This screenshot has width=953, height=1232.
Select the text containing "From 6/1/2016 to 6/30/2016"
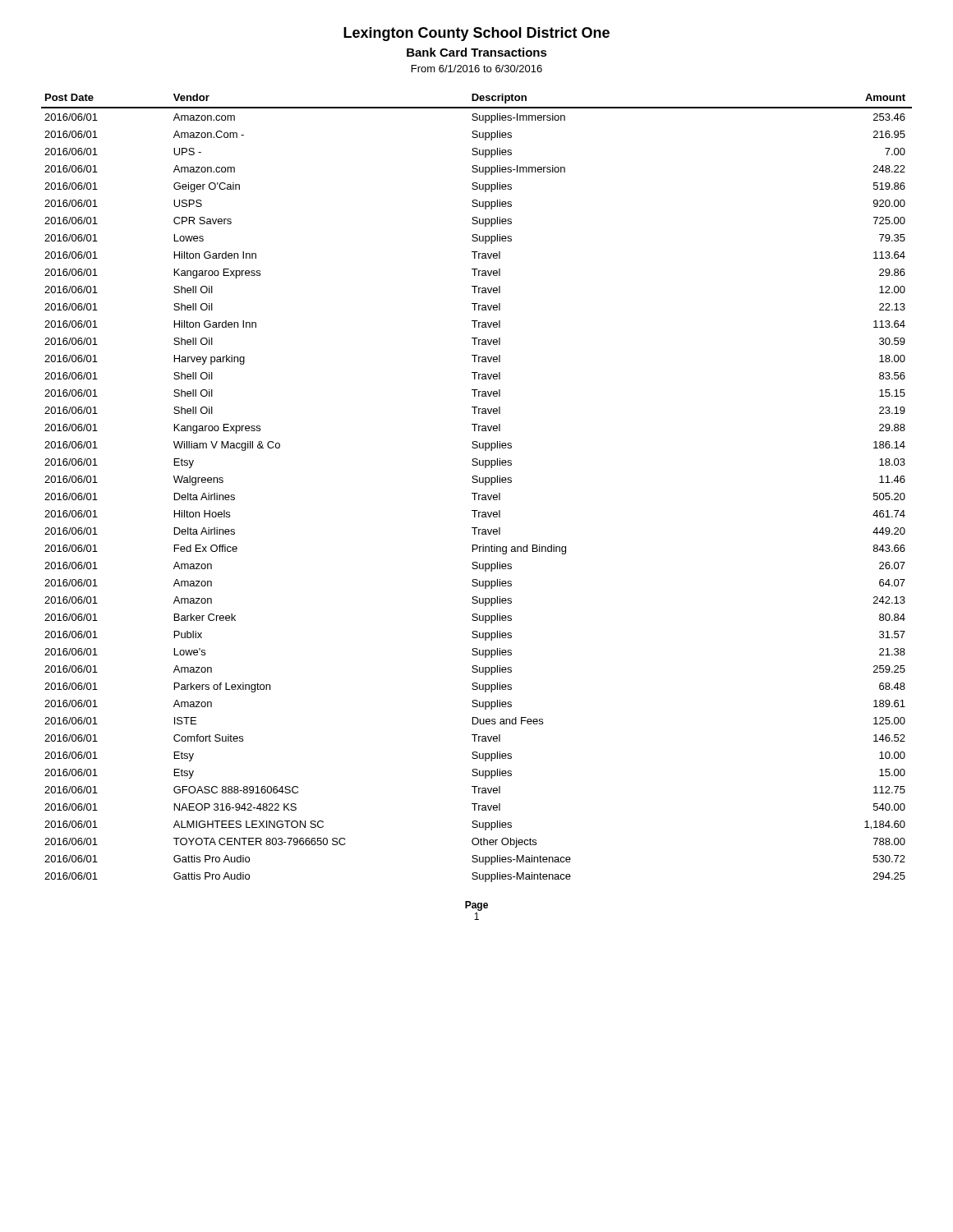[x=476, y=69]
